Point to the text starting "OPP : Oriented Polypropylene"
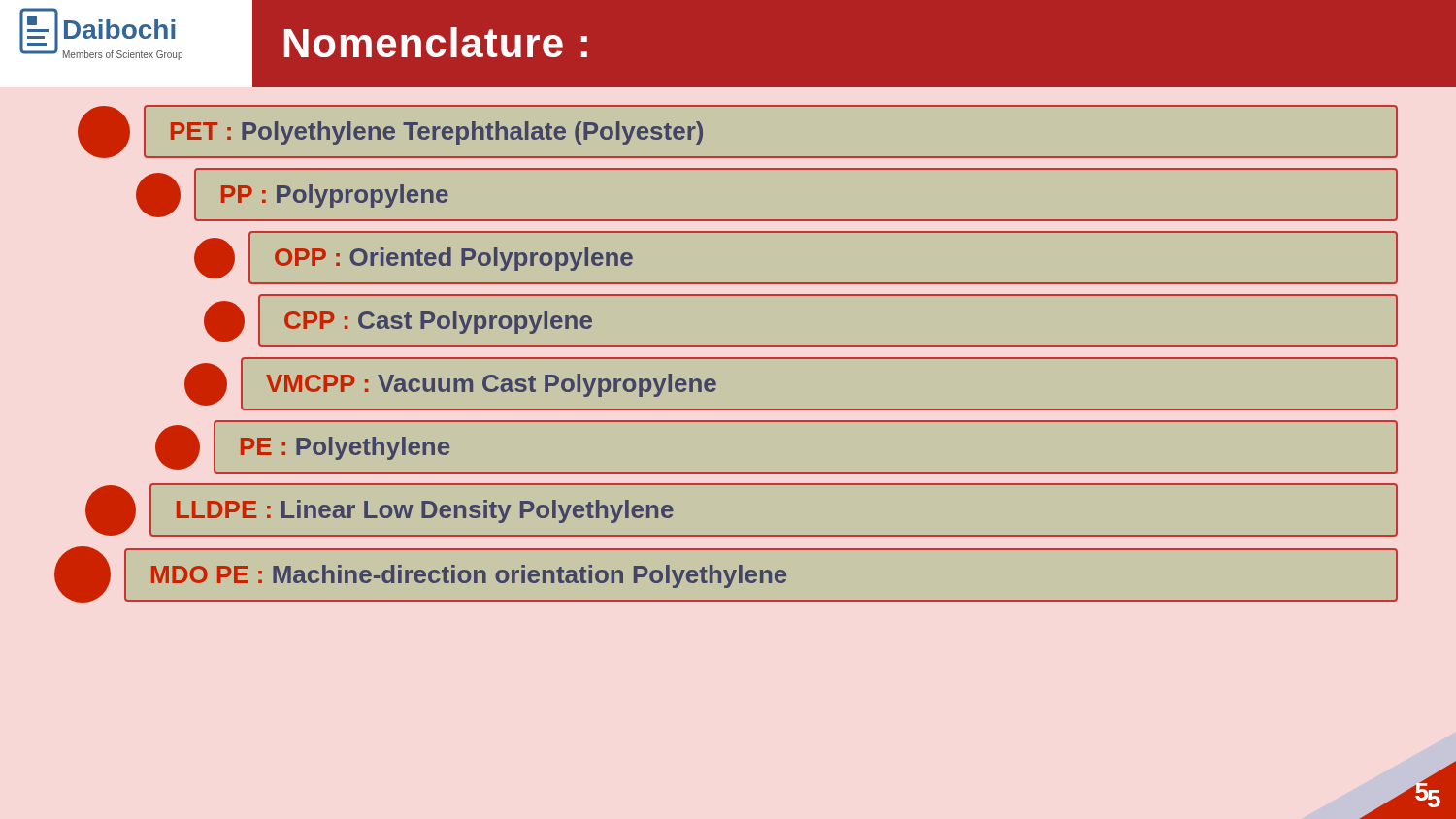Image resolution: width=1456 pixels, height=819 pixels. tap(796, 258)
